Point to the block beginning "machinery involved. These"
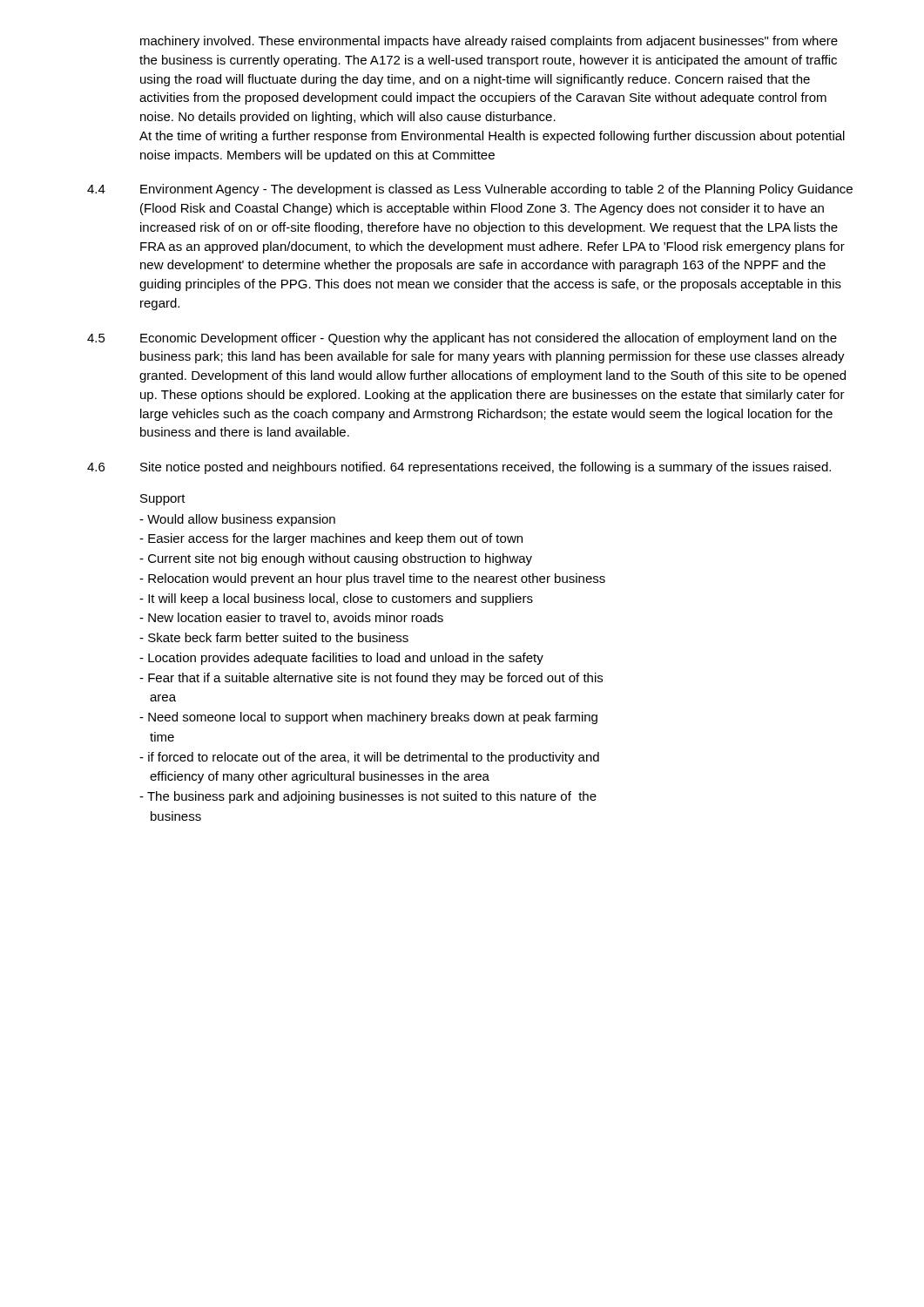Screen dimensions: 1307x924 (x=492, y=97)
